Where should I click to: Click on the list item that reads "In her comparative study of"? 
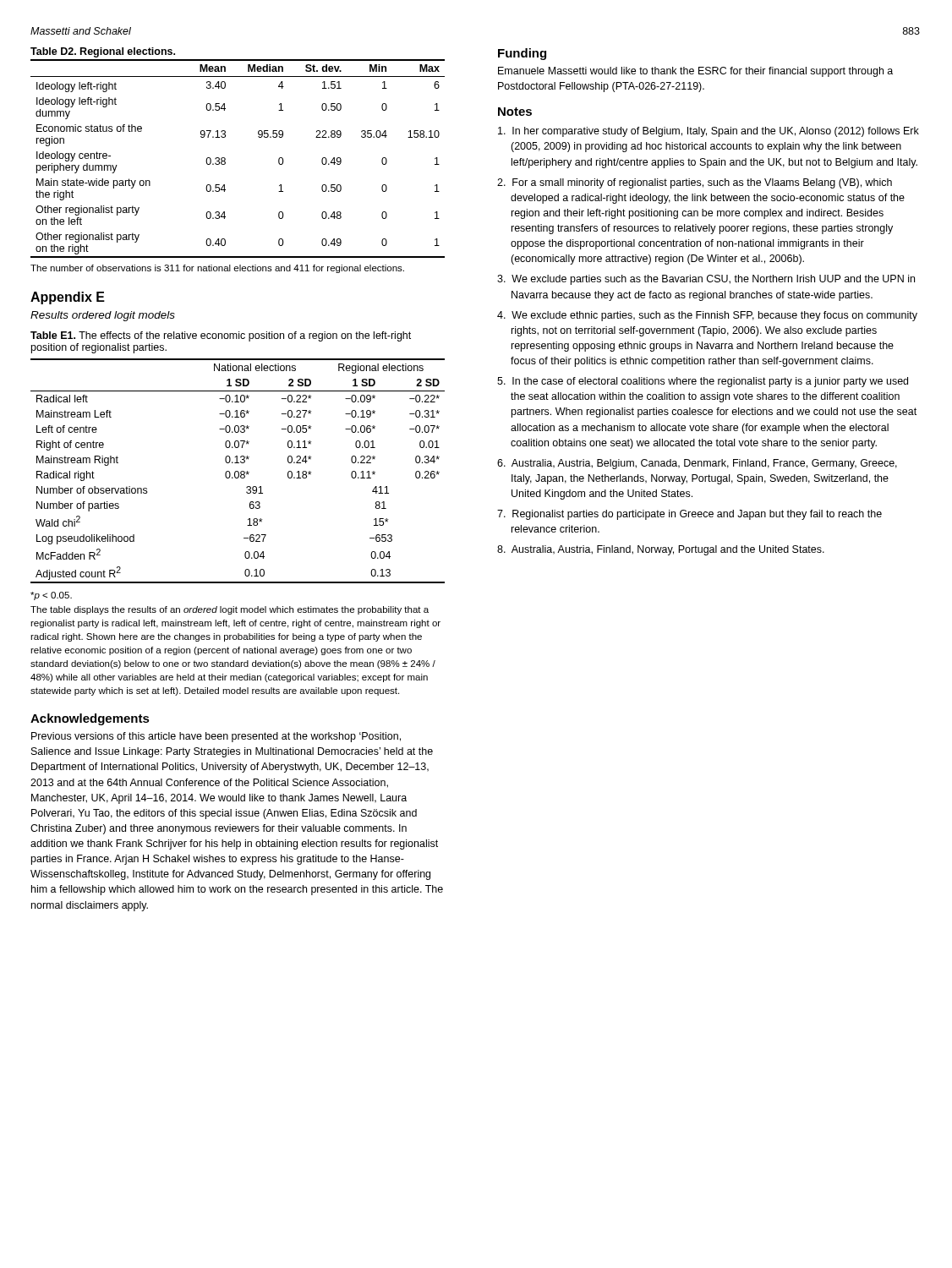(x=708, y=147)
